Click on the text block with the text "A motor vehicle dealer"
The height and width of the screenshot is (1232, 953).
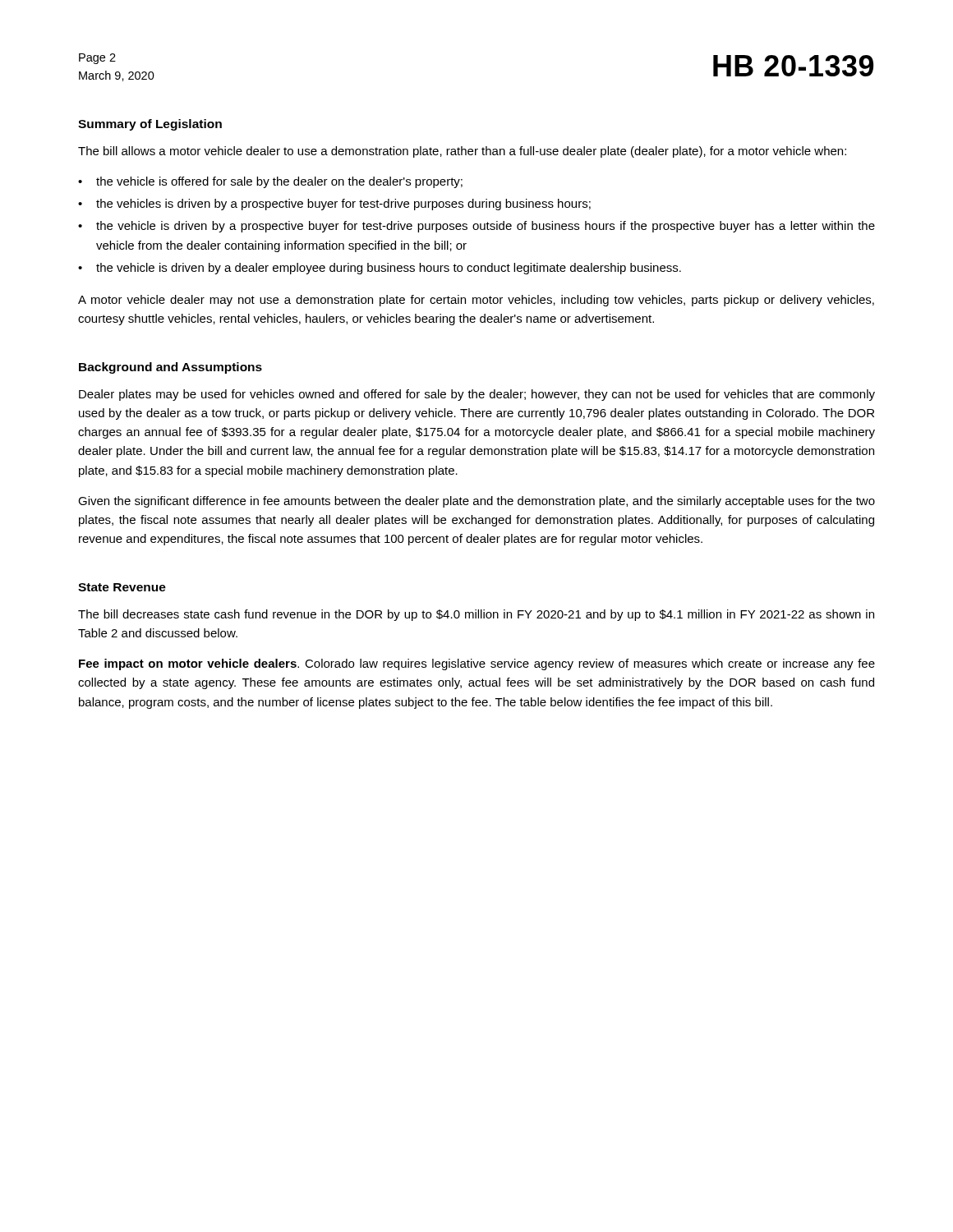coord(476,309)
